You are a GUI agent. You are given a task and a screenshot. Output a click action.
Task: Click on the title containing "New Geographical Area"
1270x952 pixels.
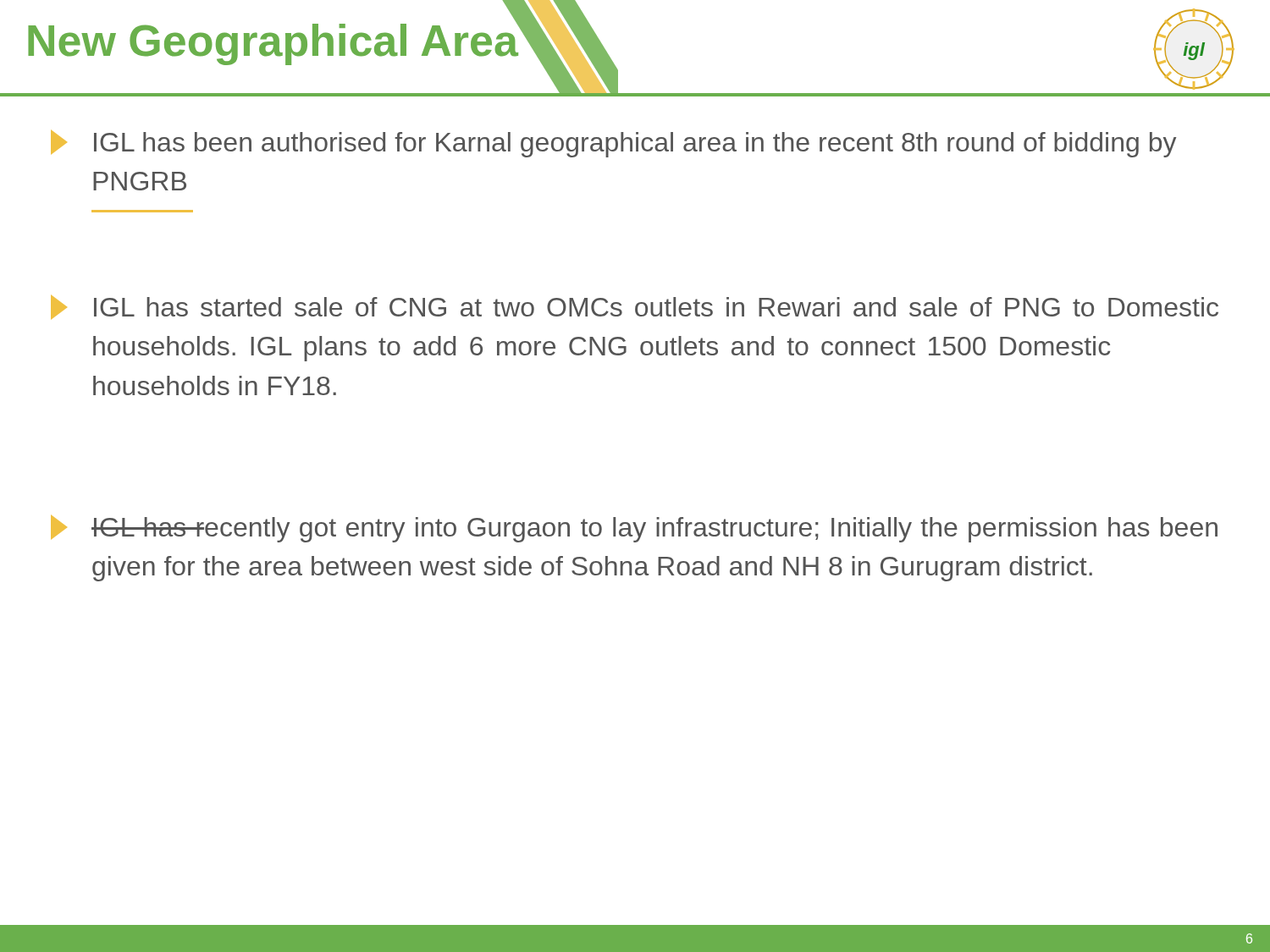(x=272, y=41)
